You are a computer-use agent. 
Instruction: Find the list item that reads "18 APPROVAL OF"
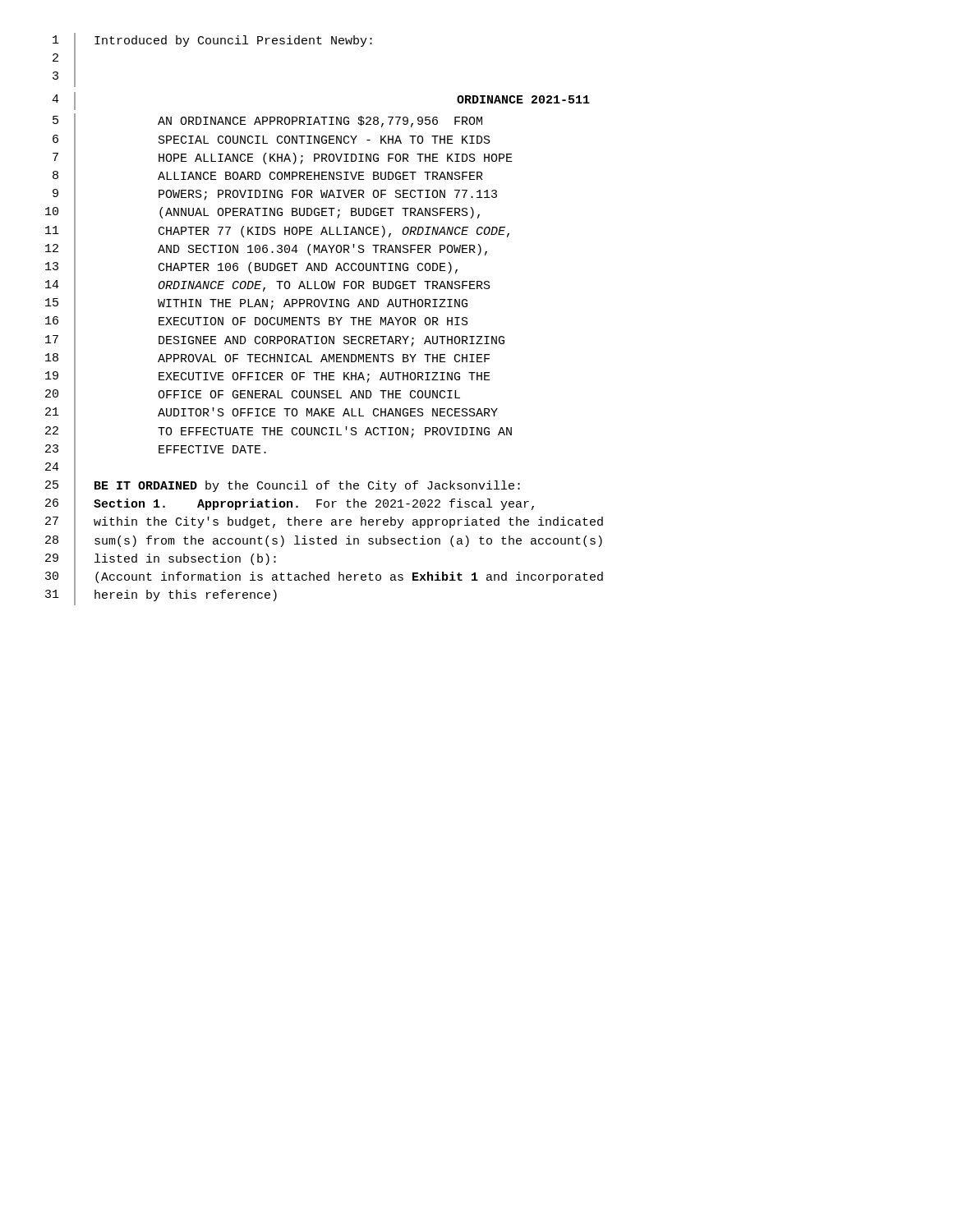coord(476,360)
